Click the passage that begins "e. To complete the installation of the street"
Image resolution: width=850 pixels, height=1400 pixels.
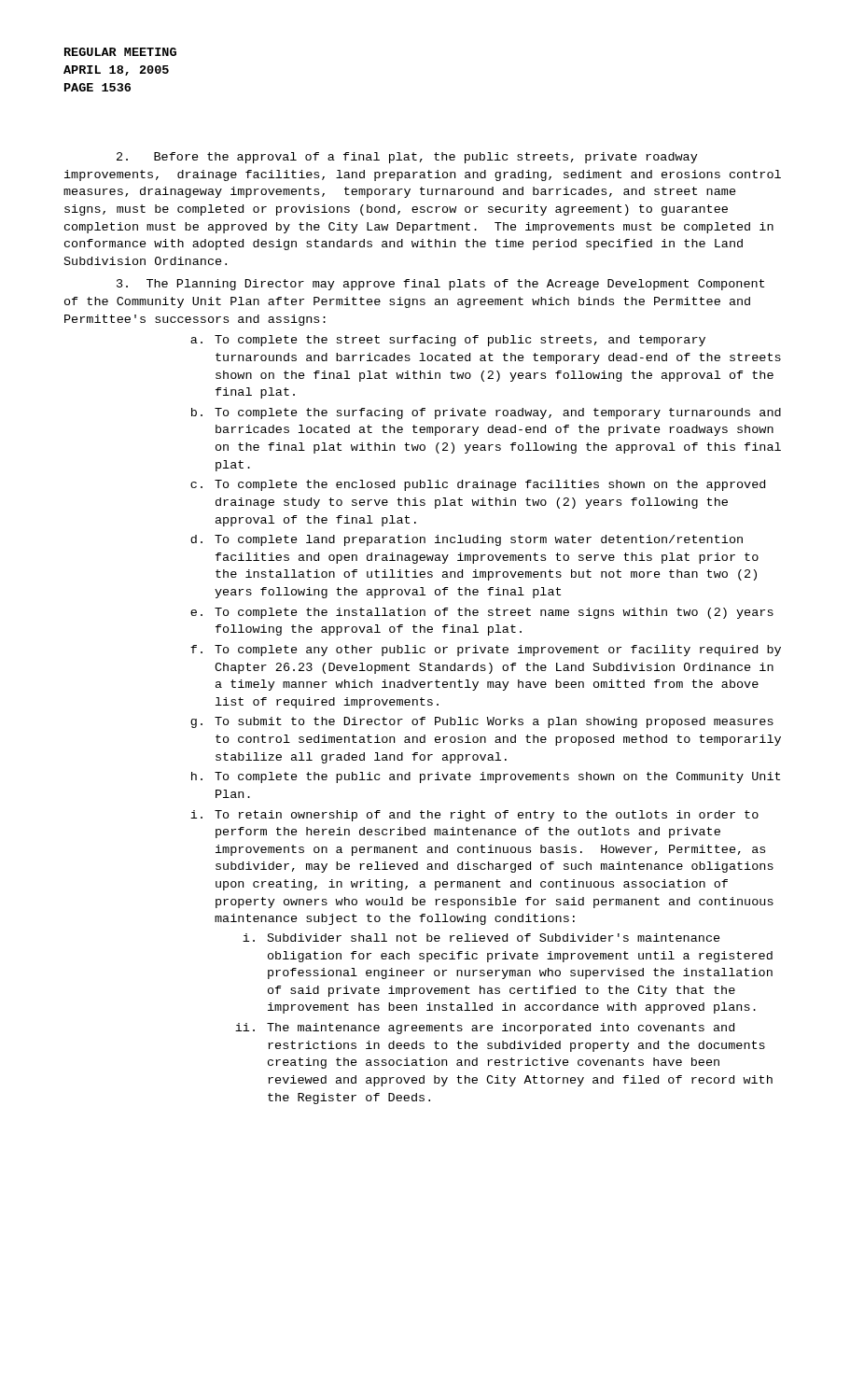click(472, 622)
